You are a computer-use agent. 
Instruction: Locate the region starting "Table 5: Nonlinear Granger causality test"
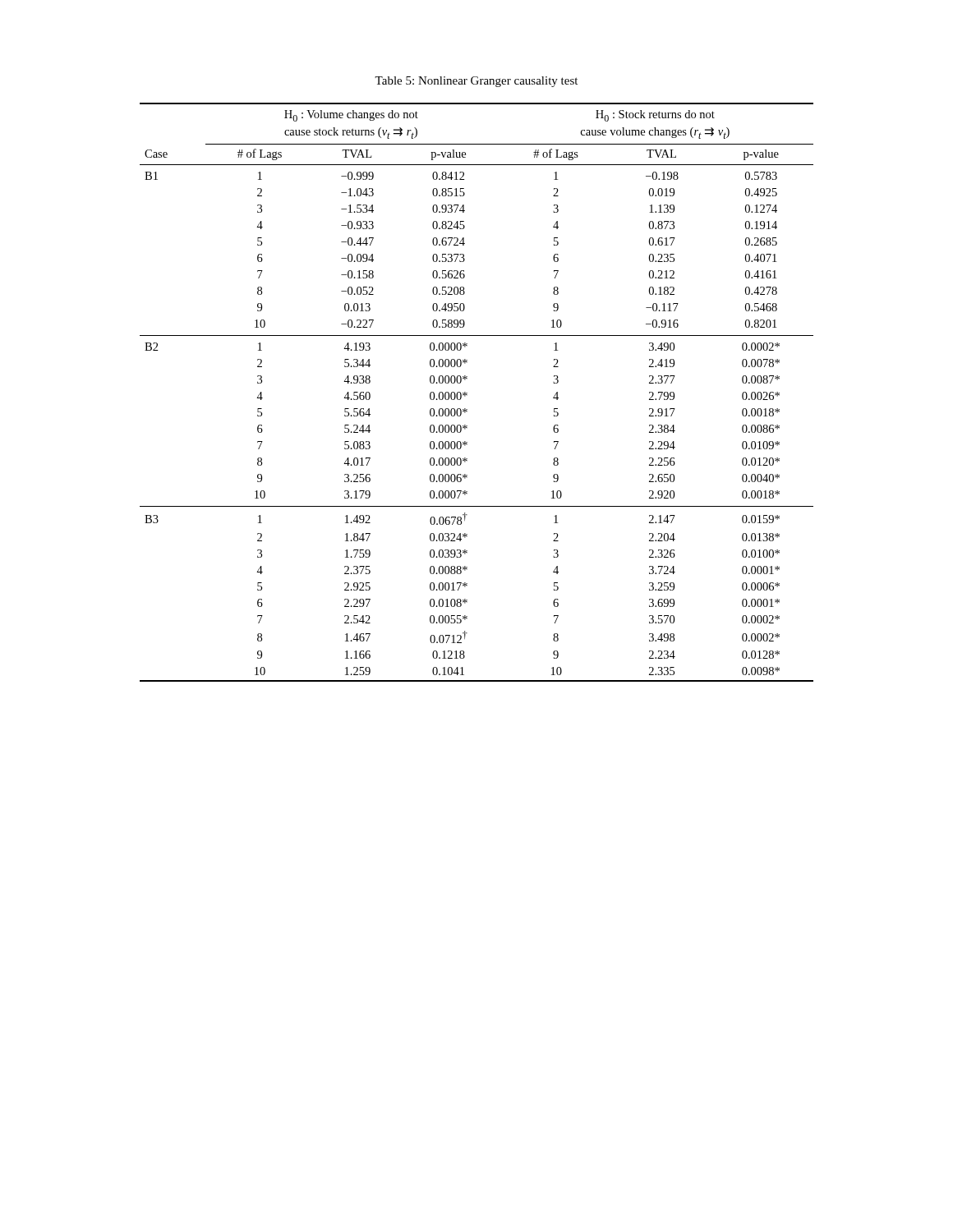click(x=476, y=81)
